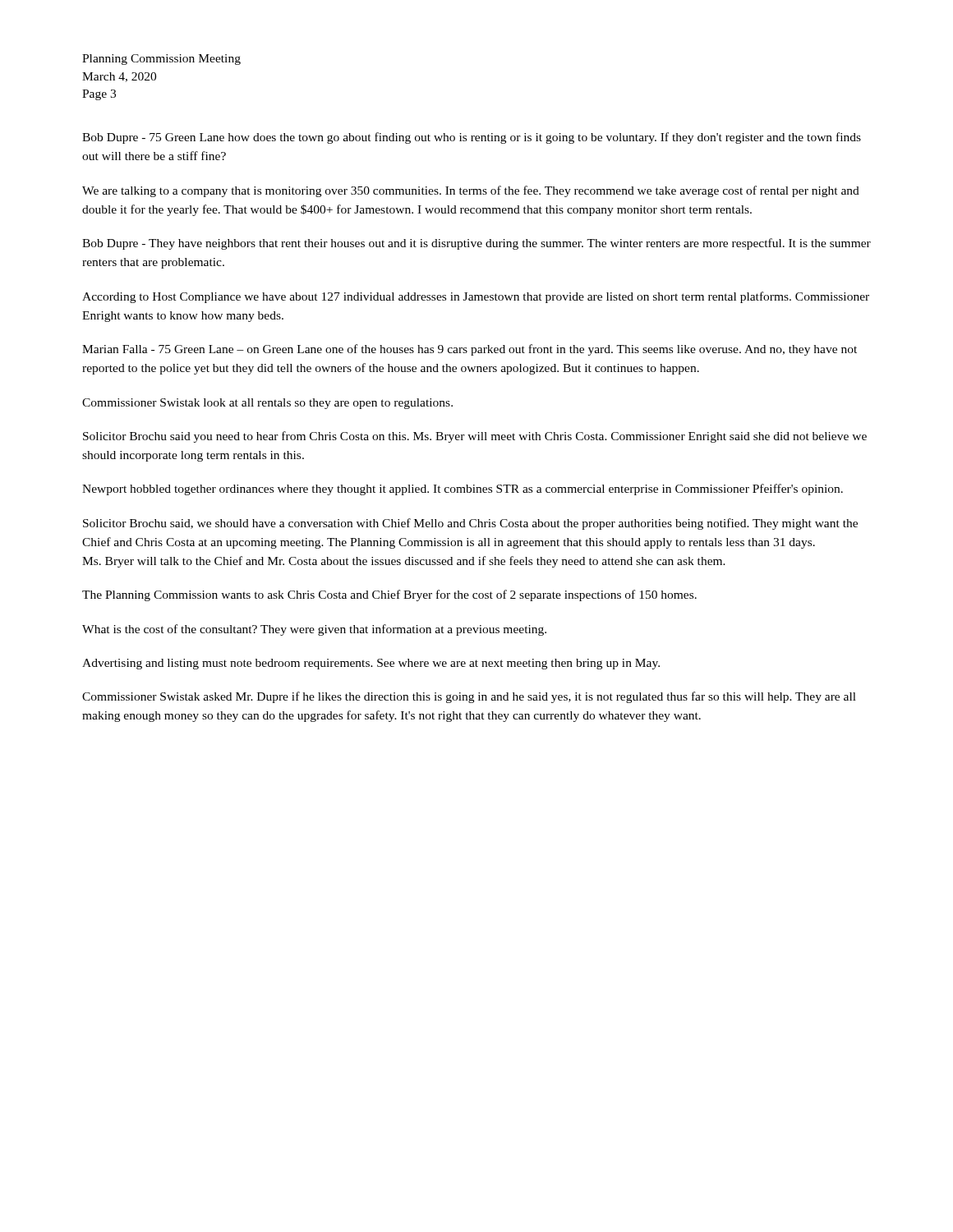The height and width of the screenshot is (1232, 953).
Task: Locate the text block that says "Bob Dupre - 75 Green Lane"
Action: (x=472, y=146)
